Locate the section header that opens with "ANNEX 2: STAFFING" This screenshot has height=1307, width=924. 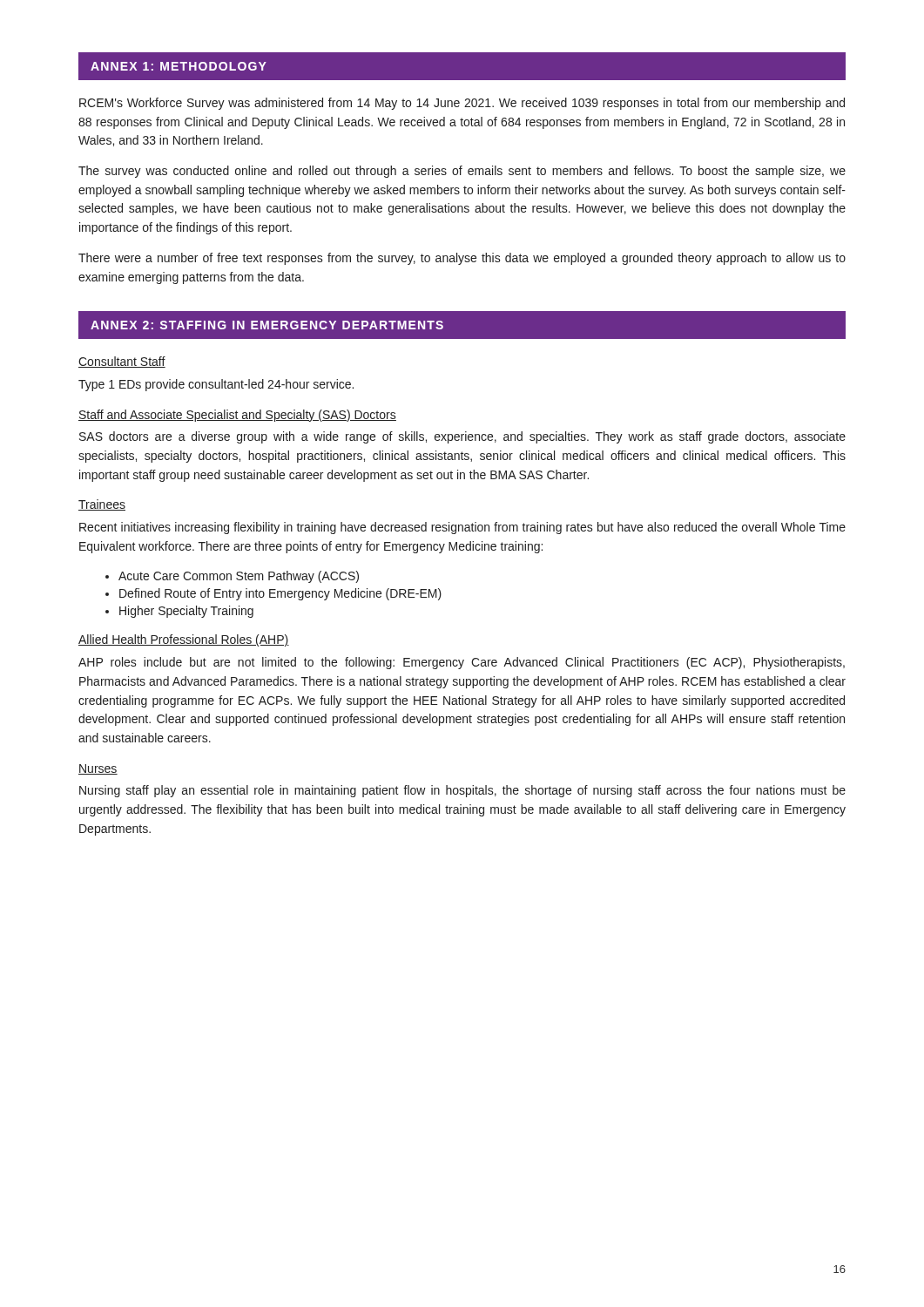click(268, 325)
